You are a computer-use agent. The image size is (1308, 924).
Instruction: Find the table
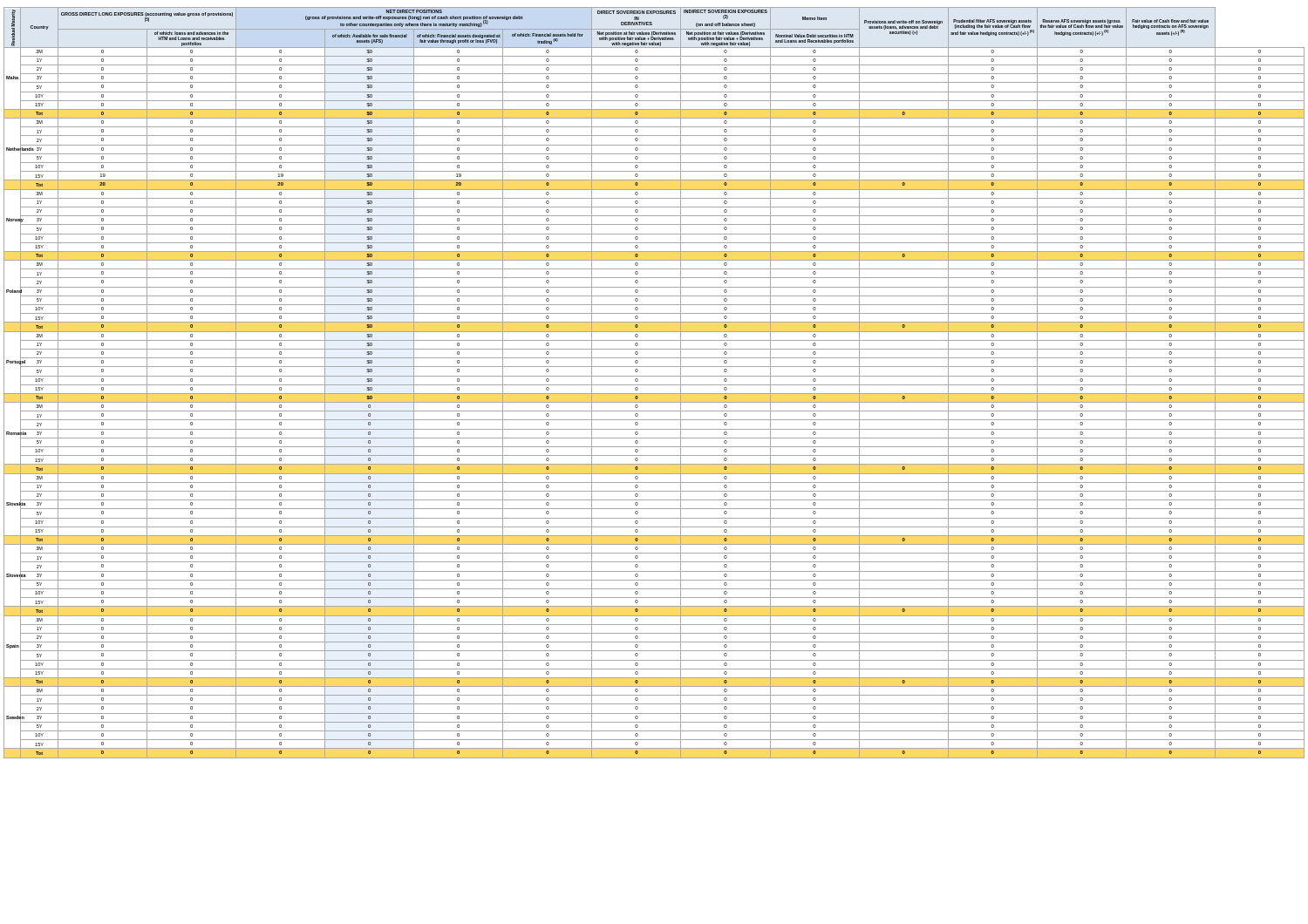pos(654,464)
